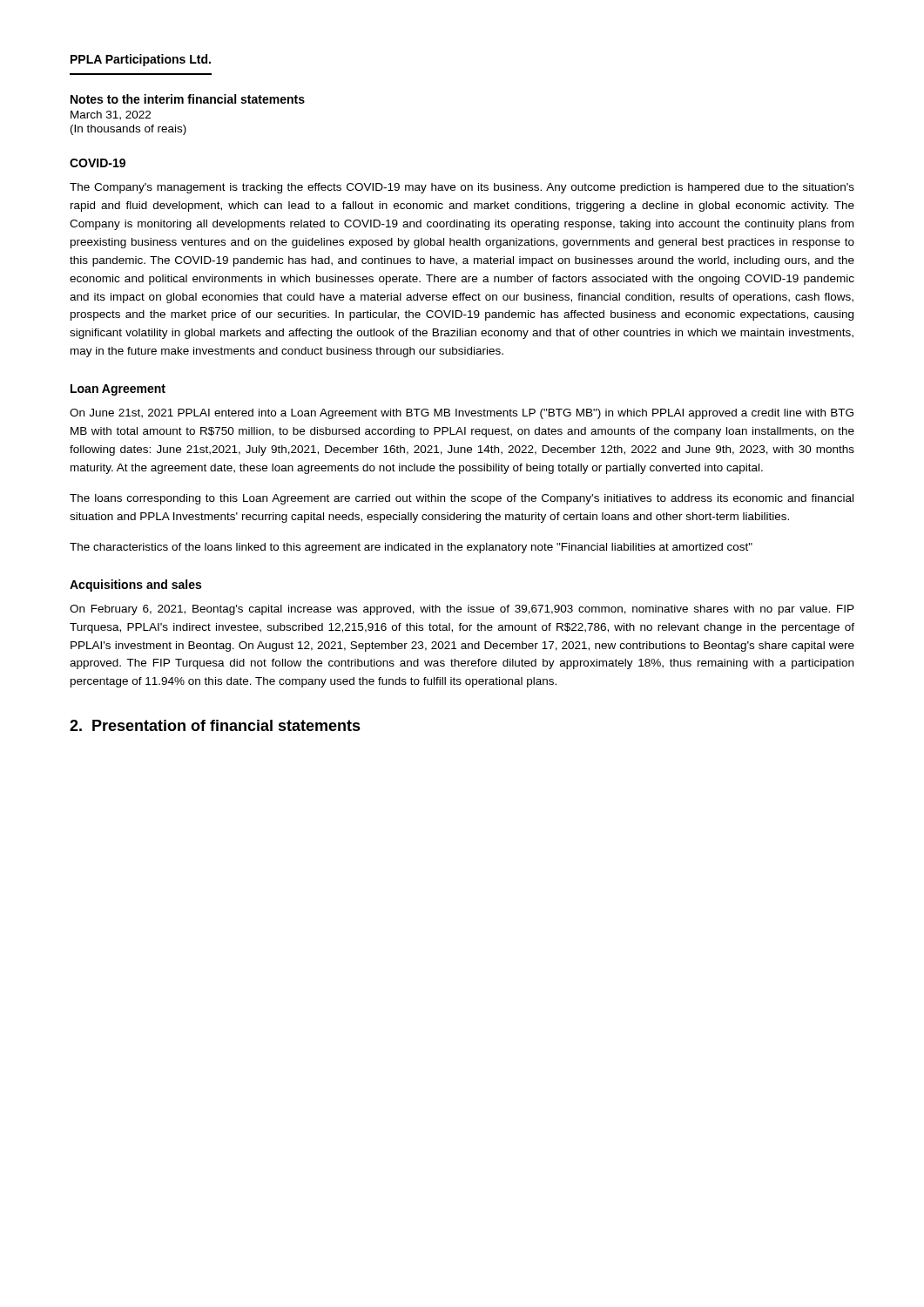Find the text starting "The Company's management is"
This screenshot has height=1307, width=924.
coord(462,269)
